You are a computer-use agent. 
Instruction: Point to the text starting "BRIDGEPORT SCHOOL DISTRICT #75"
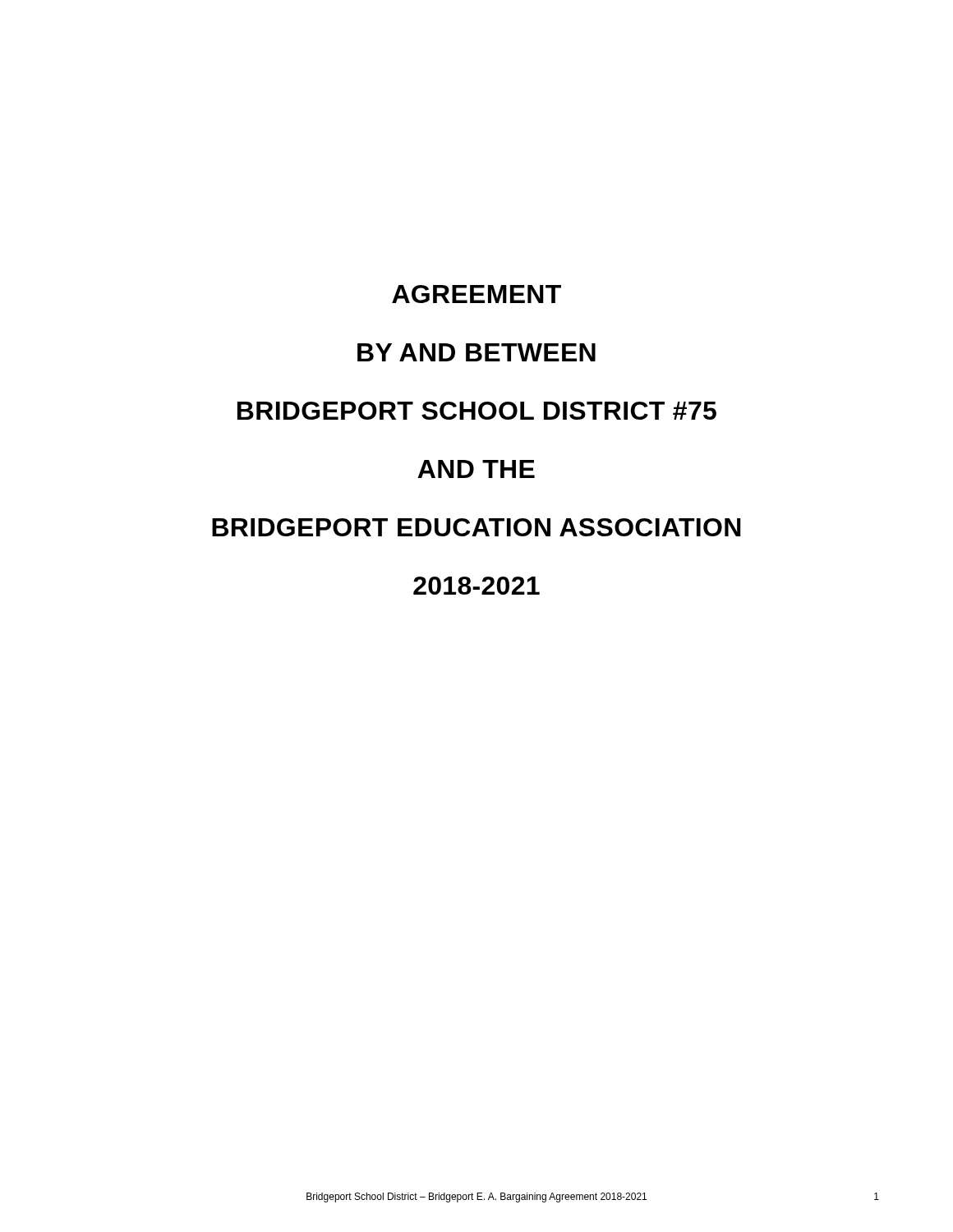[476, 411]
